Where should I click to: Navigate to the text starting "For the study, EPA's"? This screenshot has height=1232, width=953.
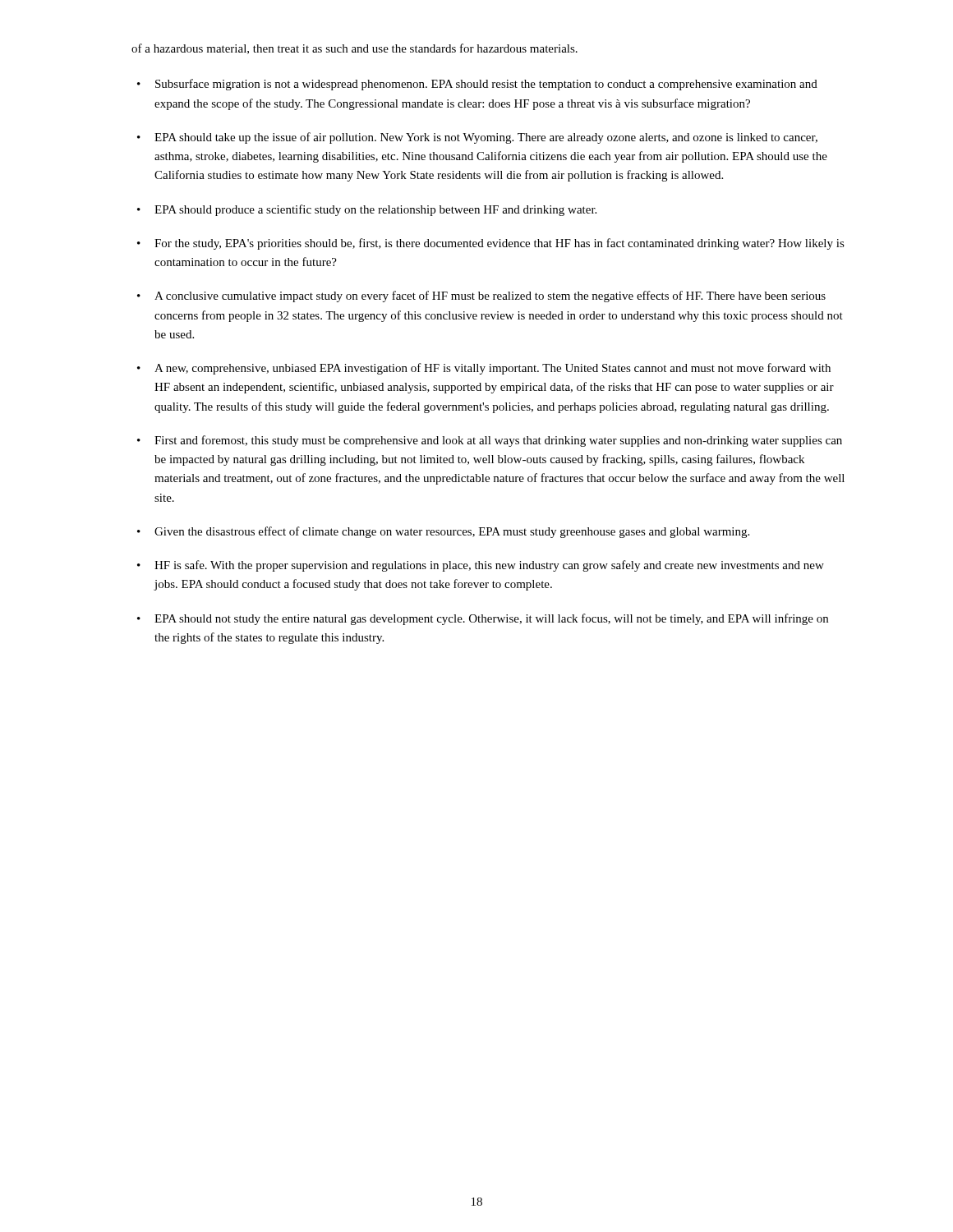(x=499, y=252)
